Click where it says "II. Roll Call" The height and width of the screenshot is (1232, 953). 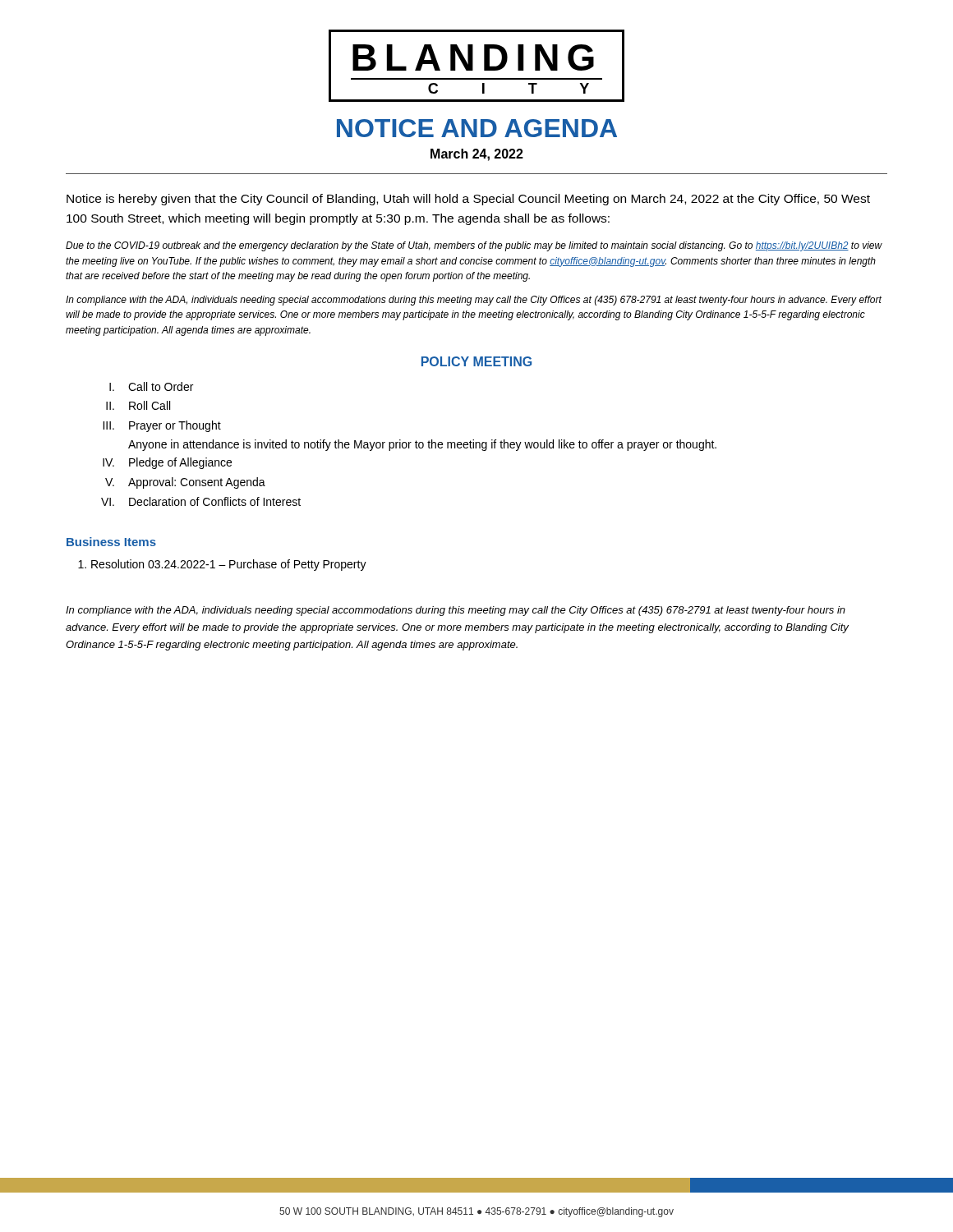point(138,405)
